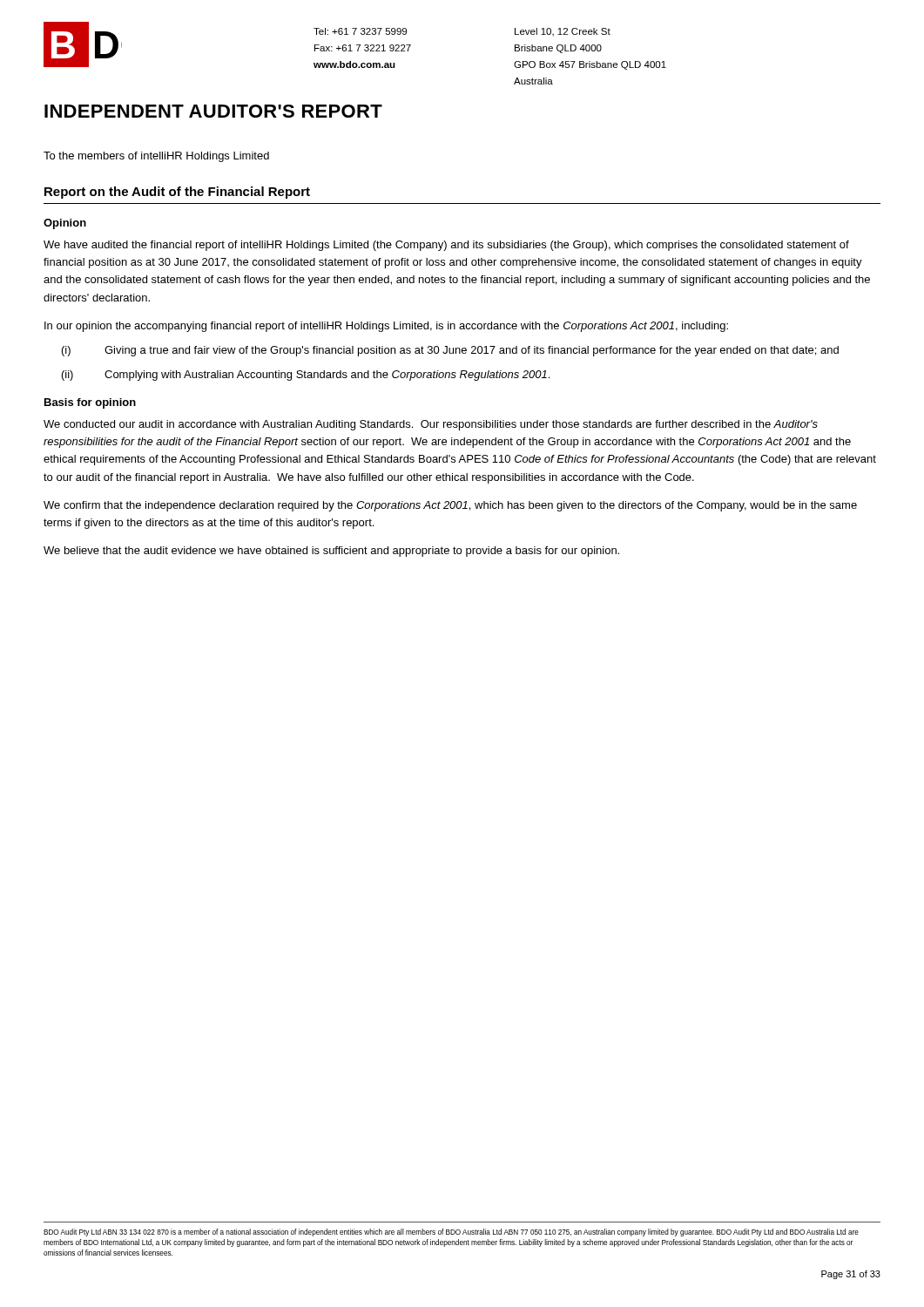Screen dimensions: 1307x924
Task: Locate the section header with the text "Basis for opinion"
Action: [x=90, y=402]
